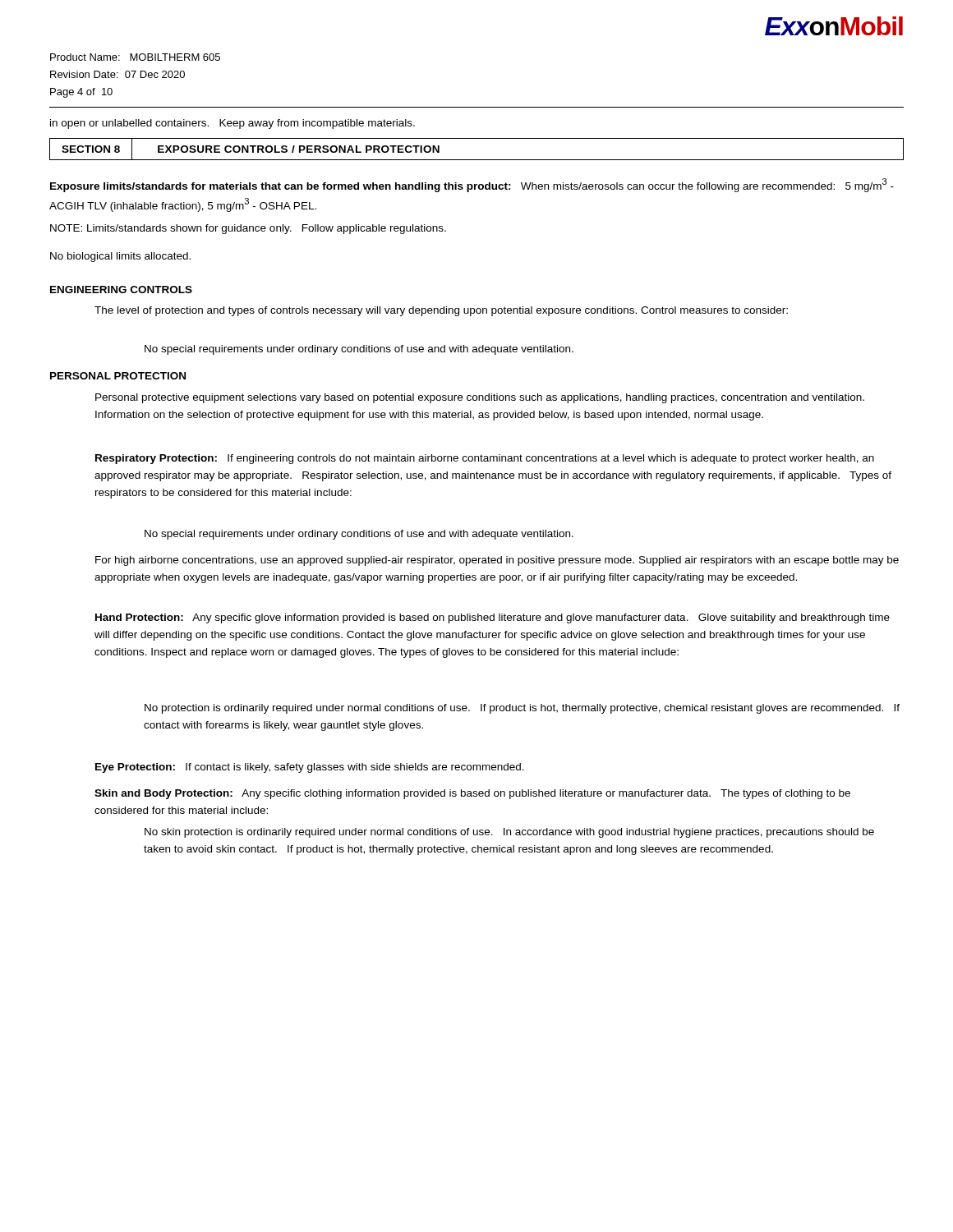Find the text block with the text "Eye Protection: If"
This screenshot has width=953, height=1232.
(309, 767)
